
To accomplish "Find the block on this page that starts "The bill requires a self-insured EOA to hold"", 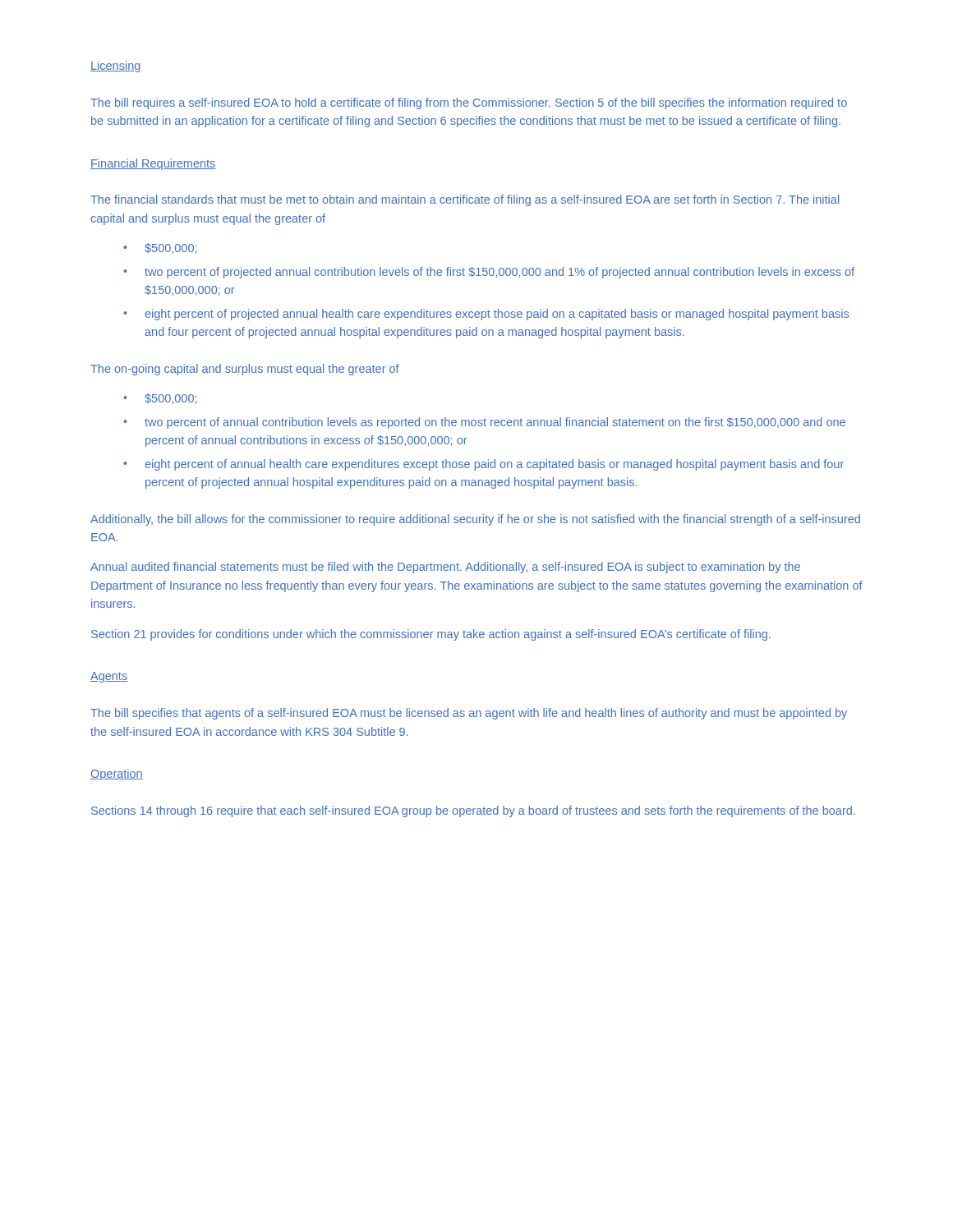I will click(x=469, y=112).
